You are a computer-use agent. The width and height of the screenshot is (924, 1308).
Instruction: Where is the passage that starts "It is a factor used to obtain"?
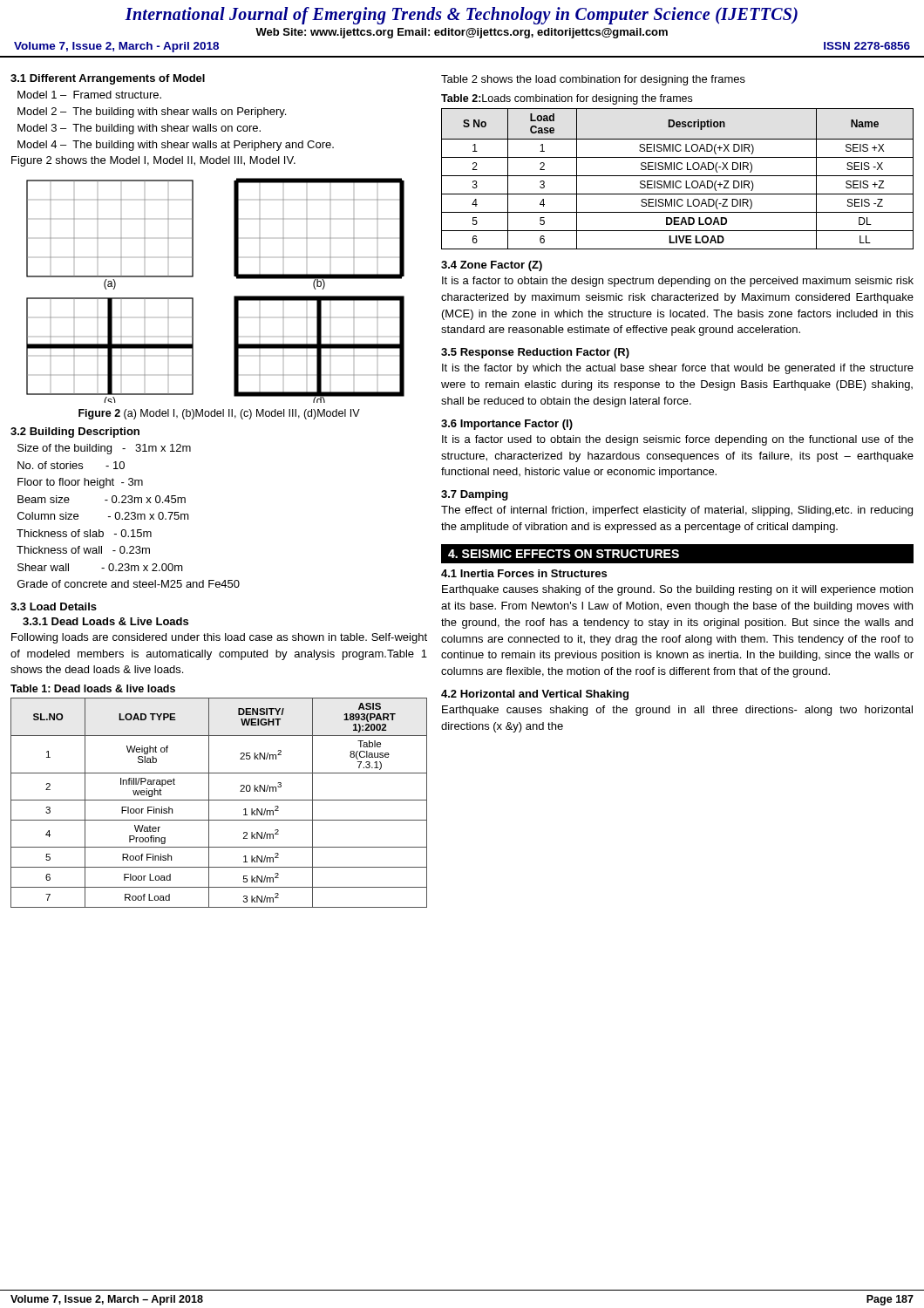[677, 455]
